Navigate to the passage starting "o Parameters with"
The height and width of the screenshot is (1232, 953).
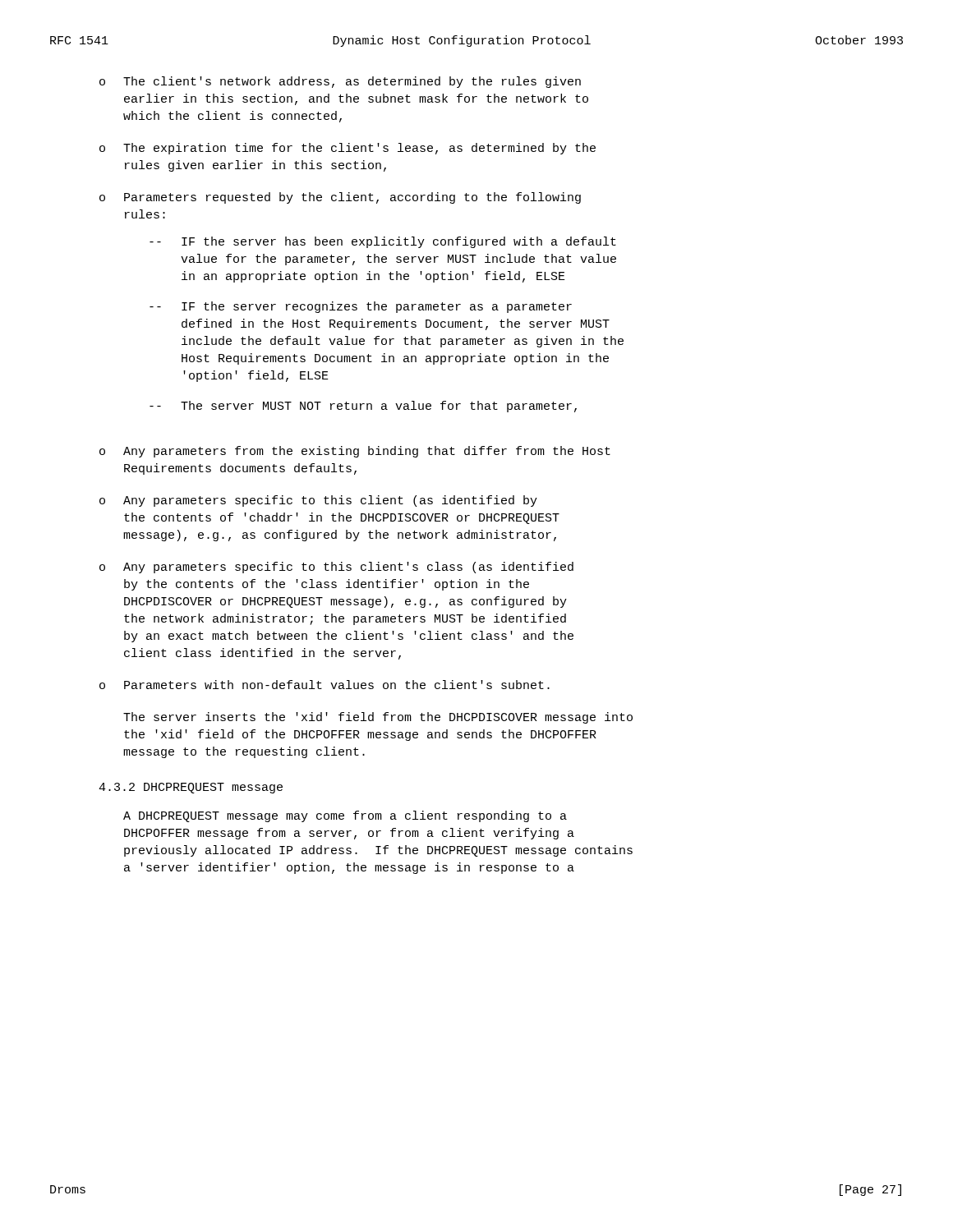tap(485, 686)
